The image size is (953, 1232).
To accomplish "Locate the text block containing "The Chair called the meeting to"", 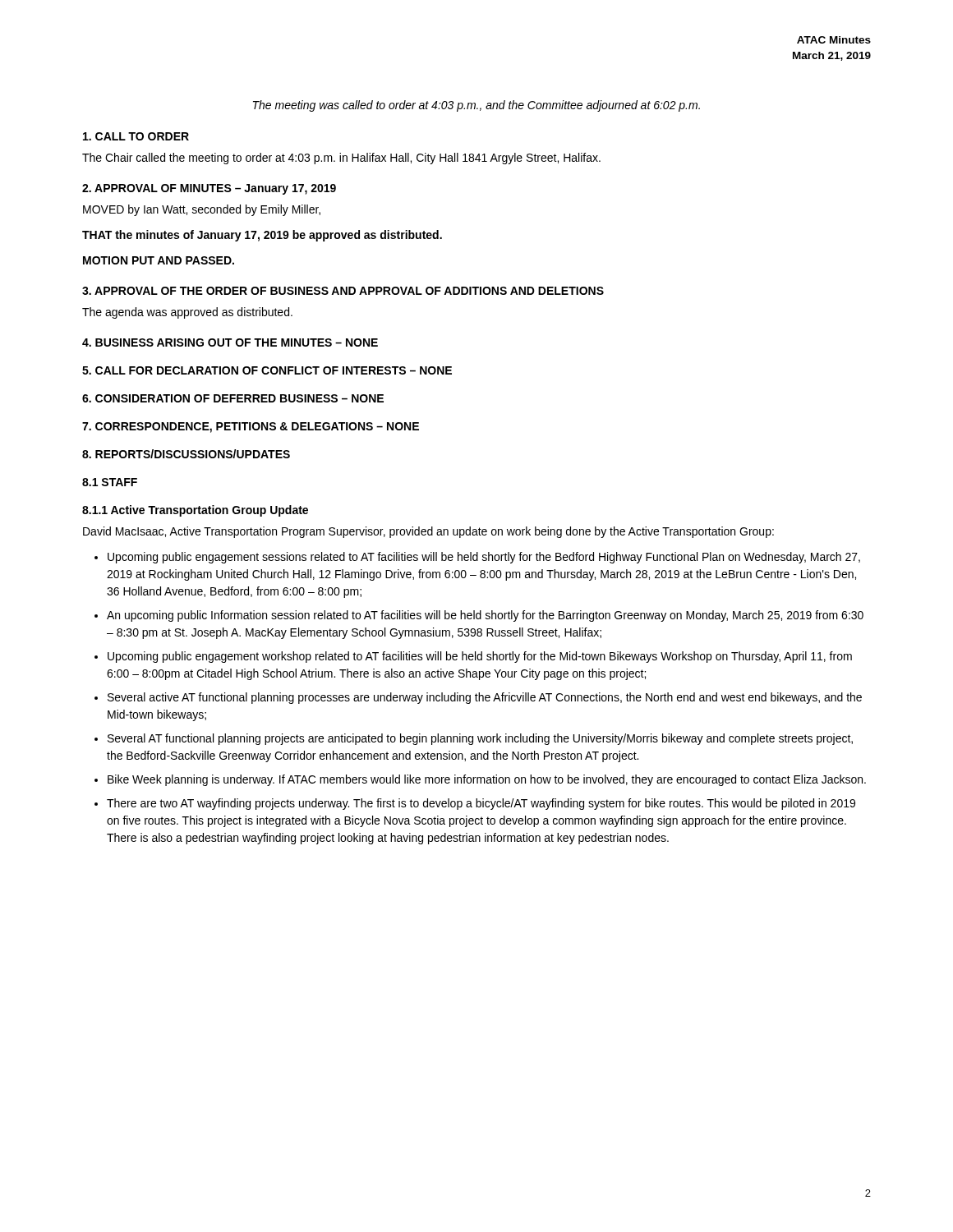I will 342,158.
